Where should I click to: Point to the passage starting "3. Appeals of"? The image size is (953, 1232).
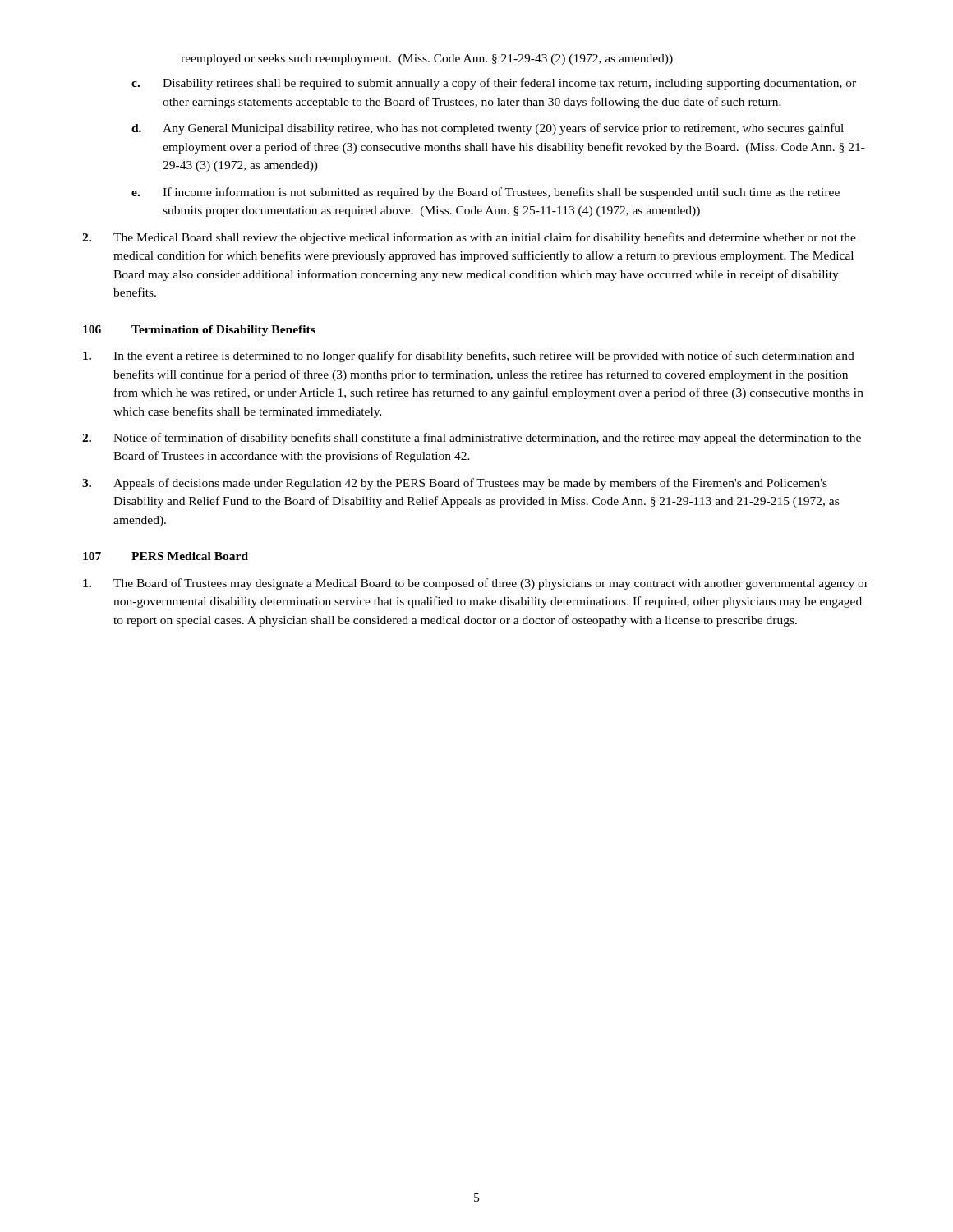(476, 501)
